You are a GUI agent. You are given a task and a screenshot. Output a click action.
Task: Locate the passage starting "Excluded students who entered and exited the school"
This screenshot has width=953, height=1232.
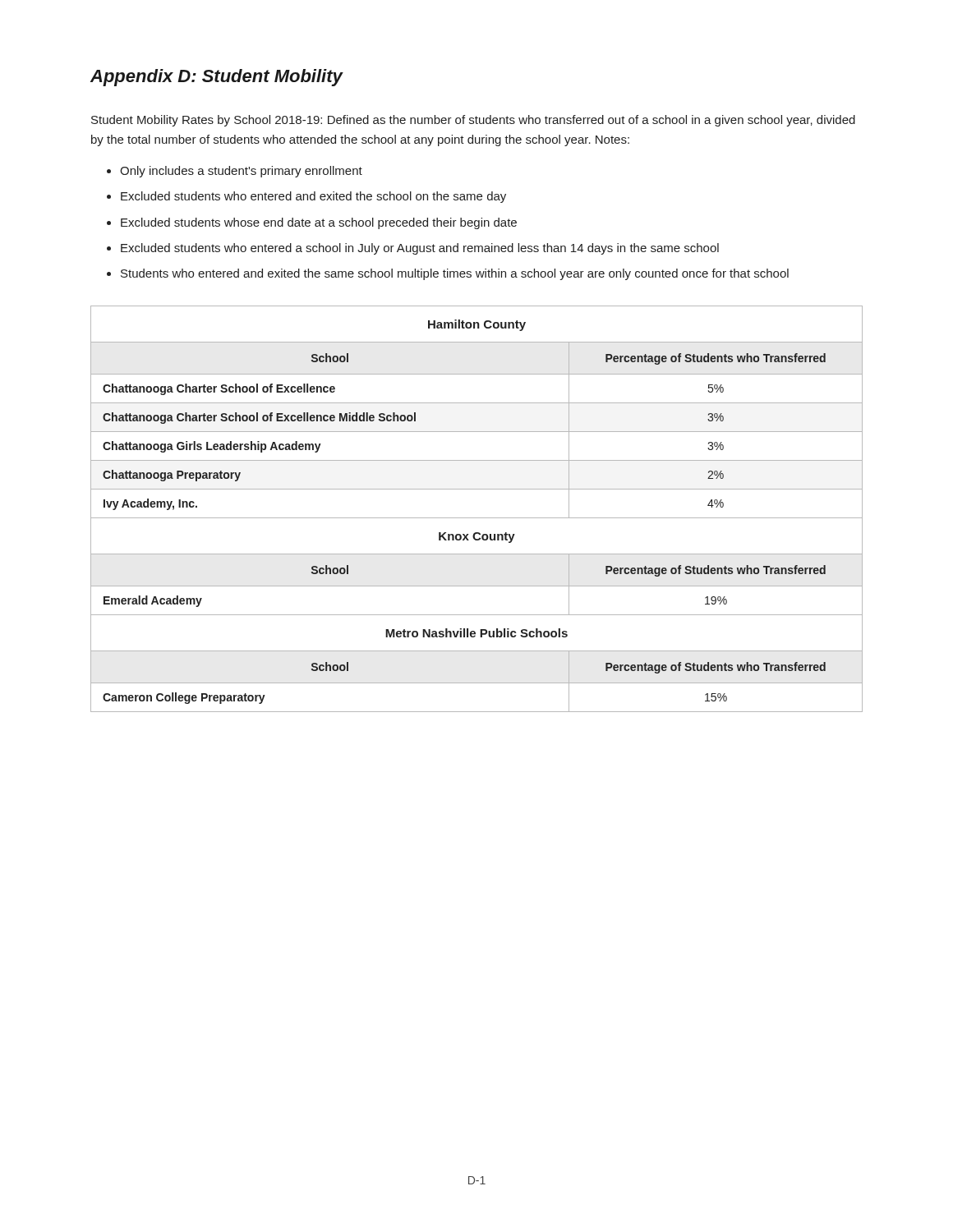[x=476, y=196]
